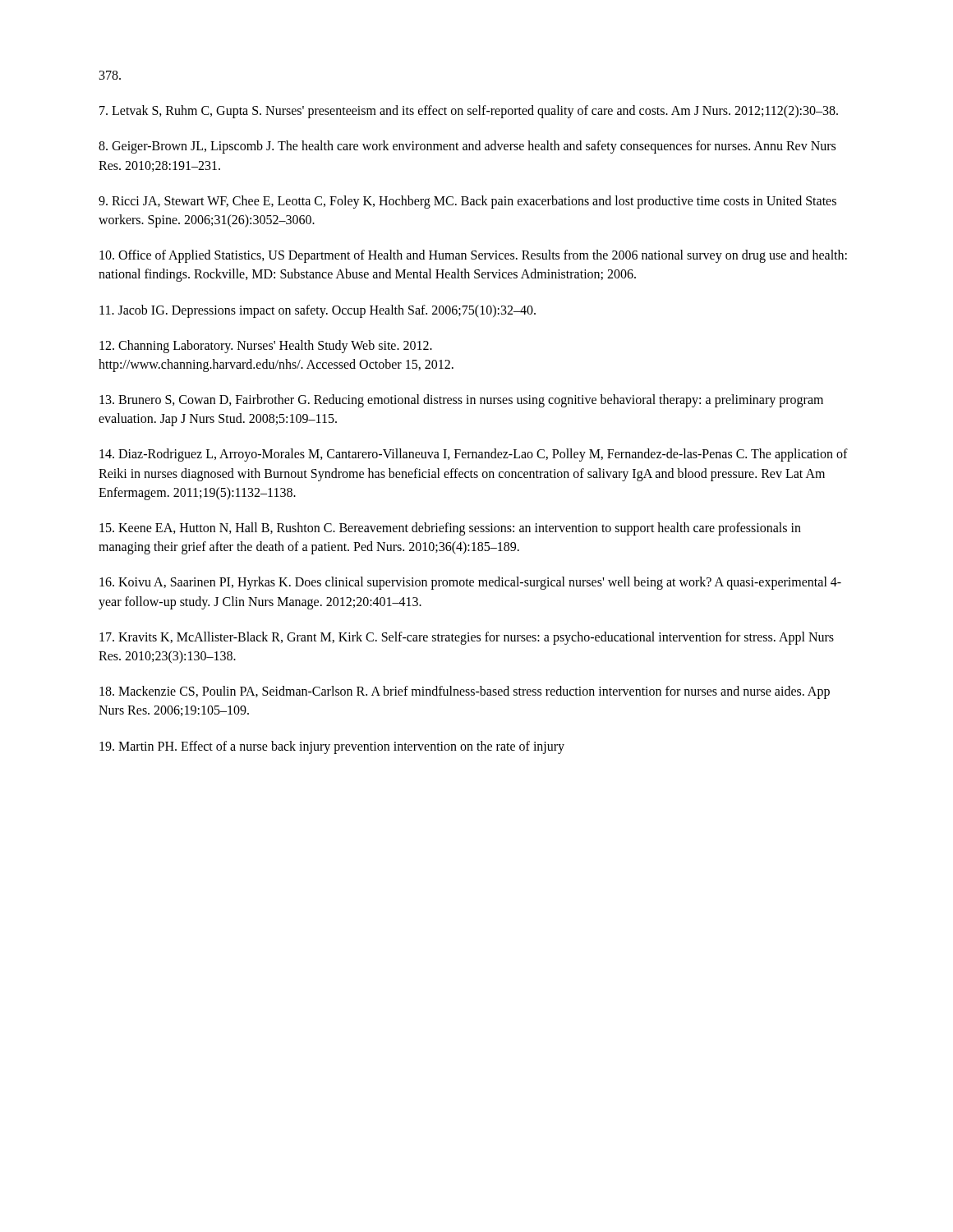Point to the block starting "19. Martin PH. Effect of a nurse"

point(332,746)
